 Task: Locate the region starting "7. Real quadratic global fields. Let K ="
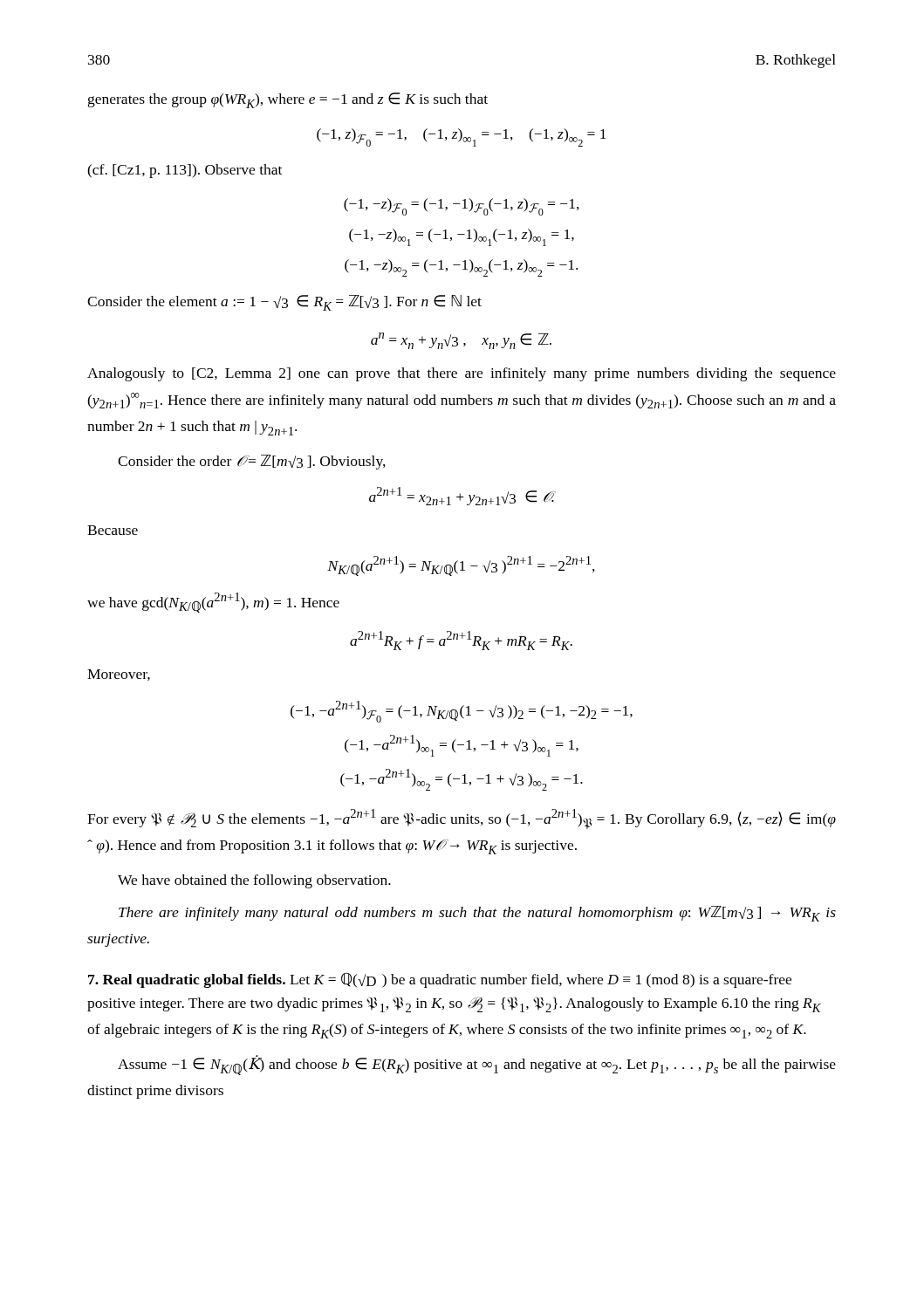(454, 1006)
